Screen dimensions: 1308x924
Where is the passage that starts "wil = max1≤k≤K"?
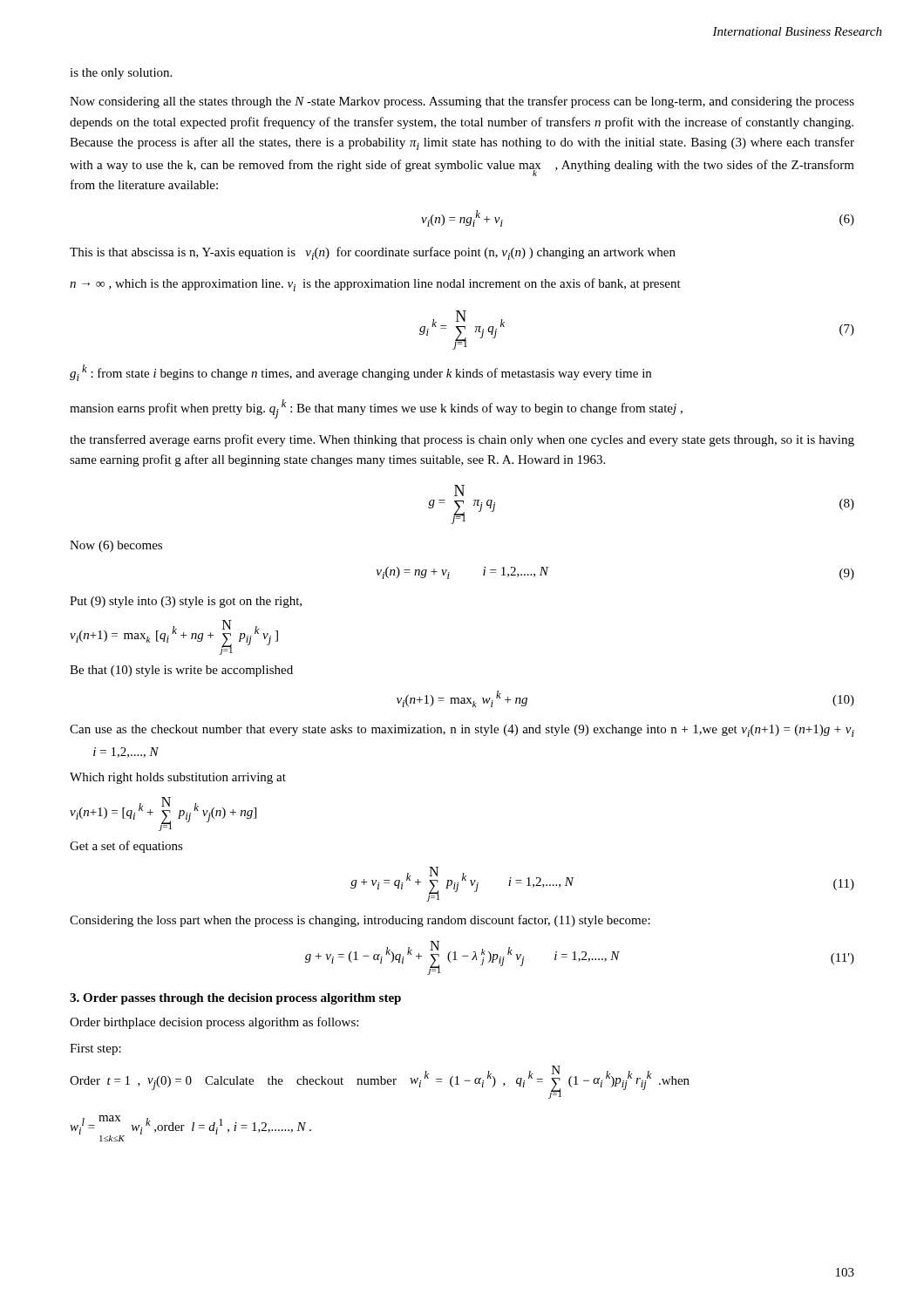pyautogui.click(x=191, y=1128)
